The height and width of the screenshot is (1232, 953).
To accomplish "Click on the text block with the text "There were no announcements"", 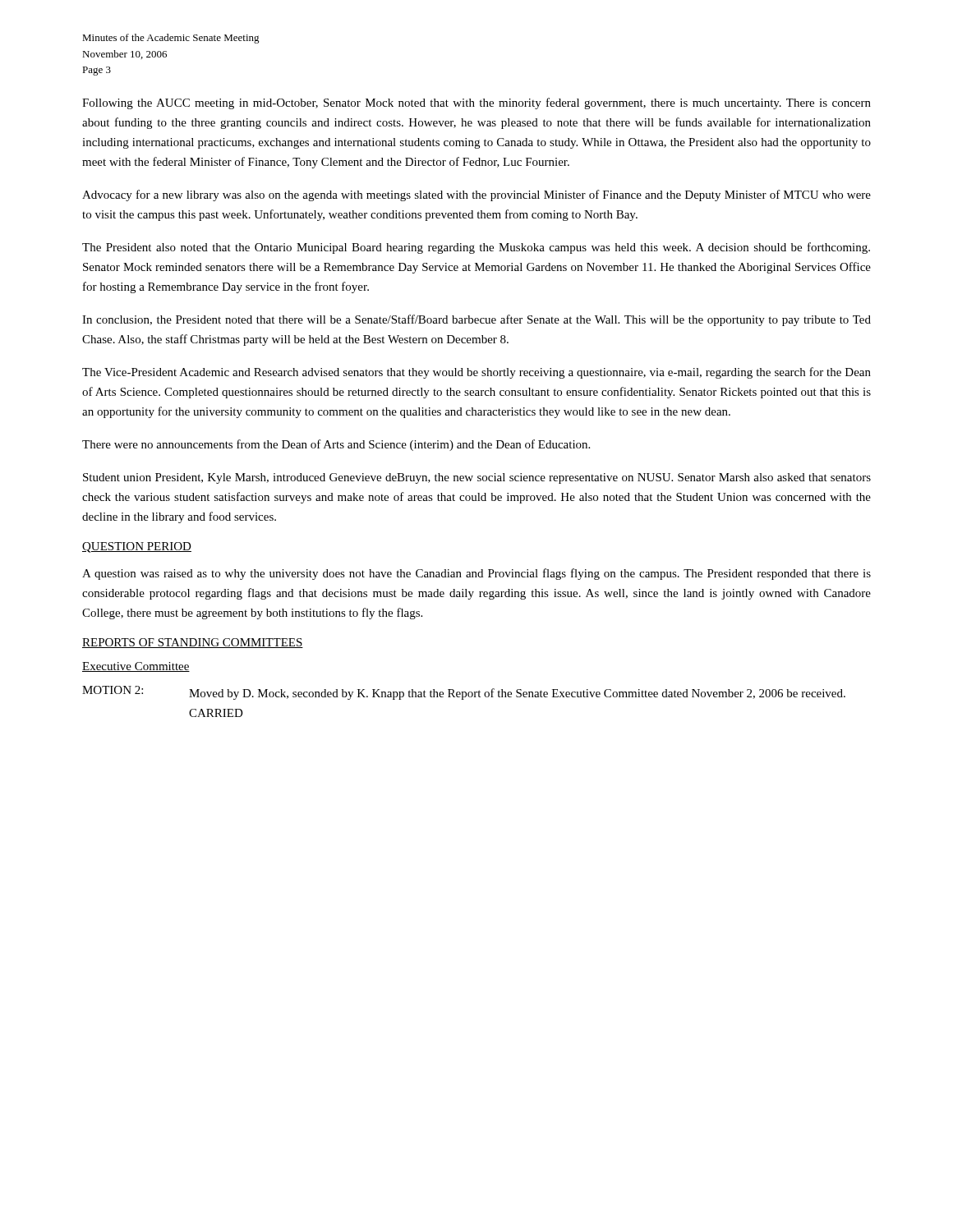I will tap(337, 444).
